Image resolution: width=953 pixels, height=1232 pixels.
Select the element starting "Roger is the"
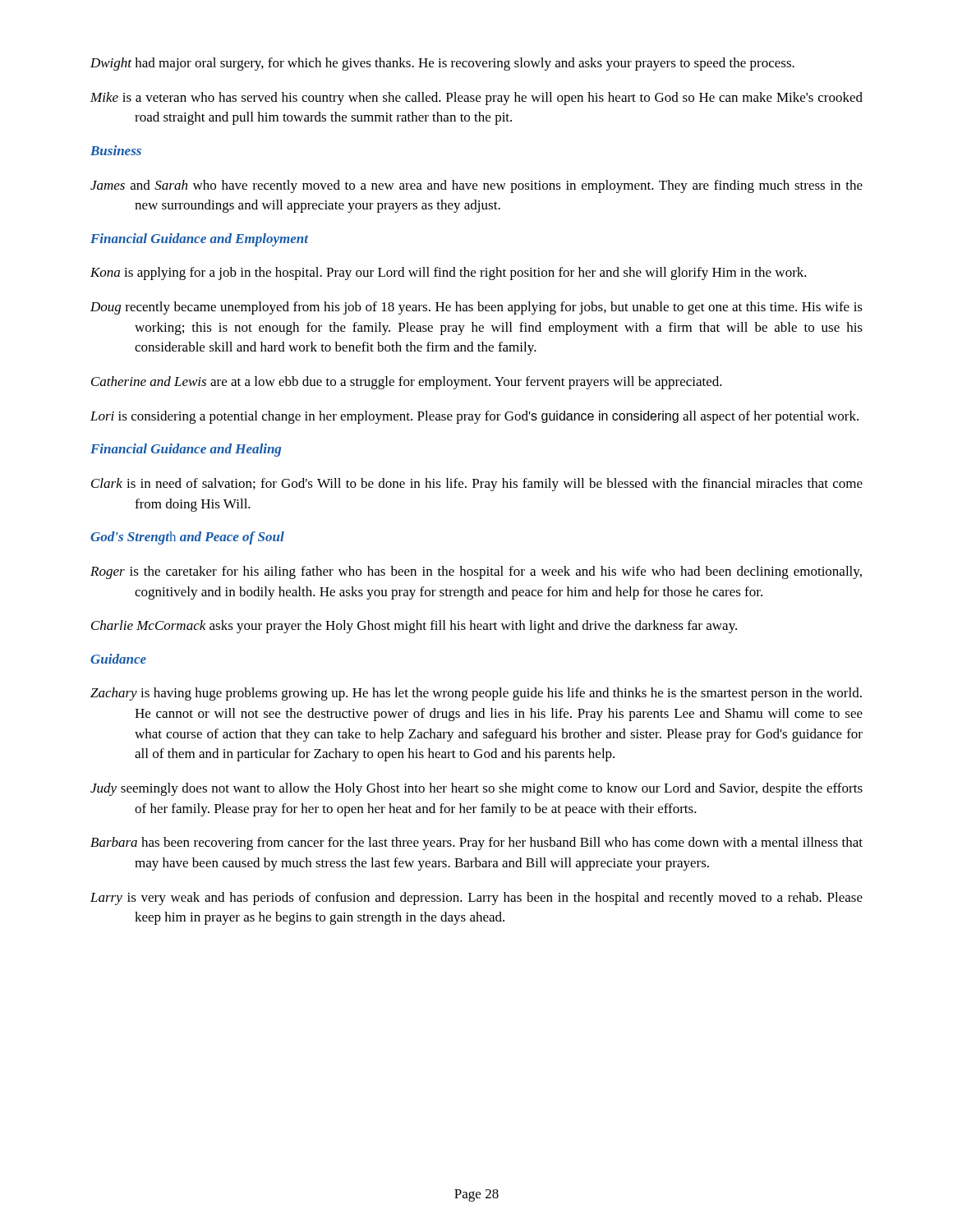tap(476, 582)
